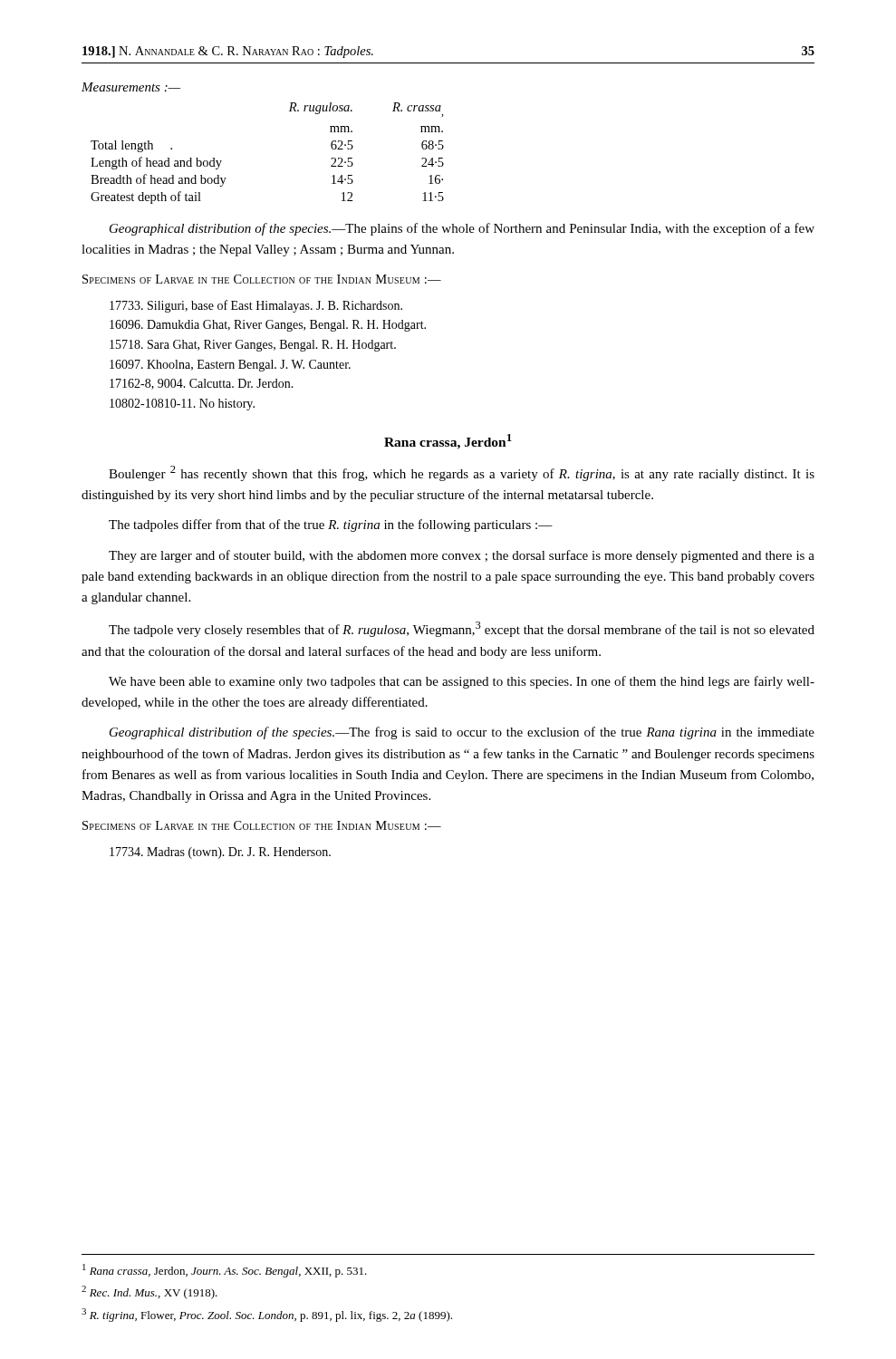Select the element starting "The tadpoles differ from that of"

tap(448, 525)
